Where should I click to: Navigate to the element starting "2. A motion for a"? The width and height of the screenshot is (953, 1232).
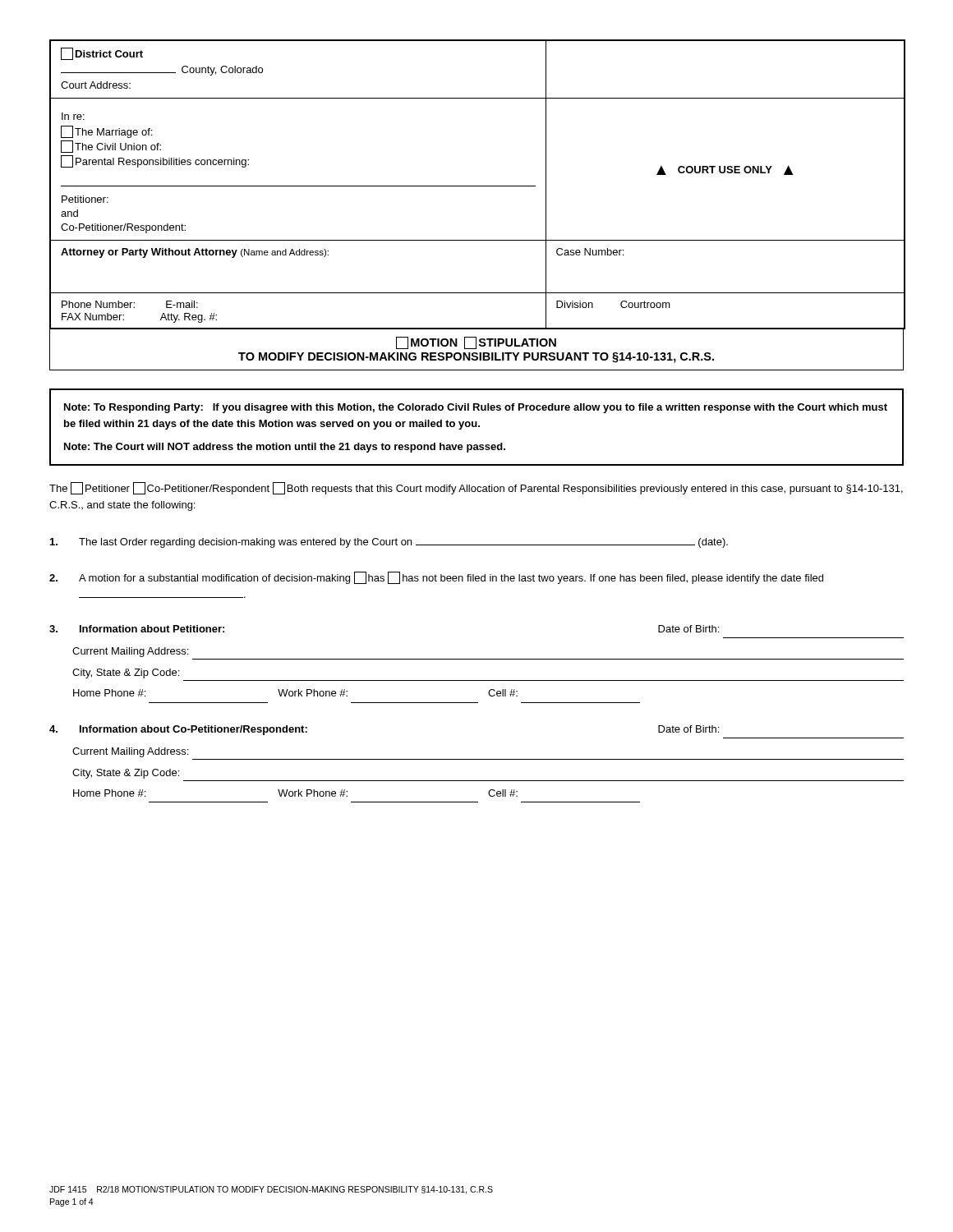[x=476, y=586]
